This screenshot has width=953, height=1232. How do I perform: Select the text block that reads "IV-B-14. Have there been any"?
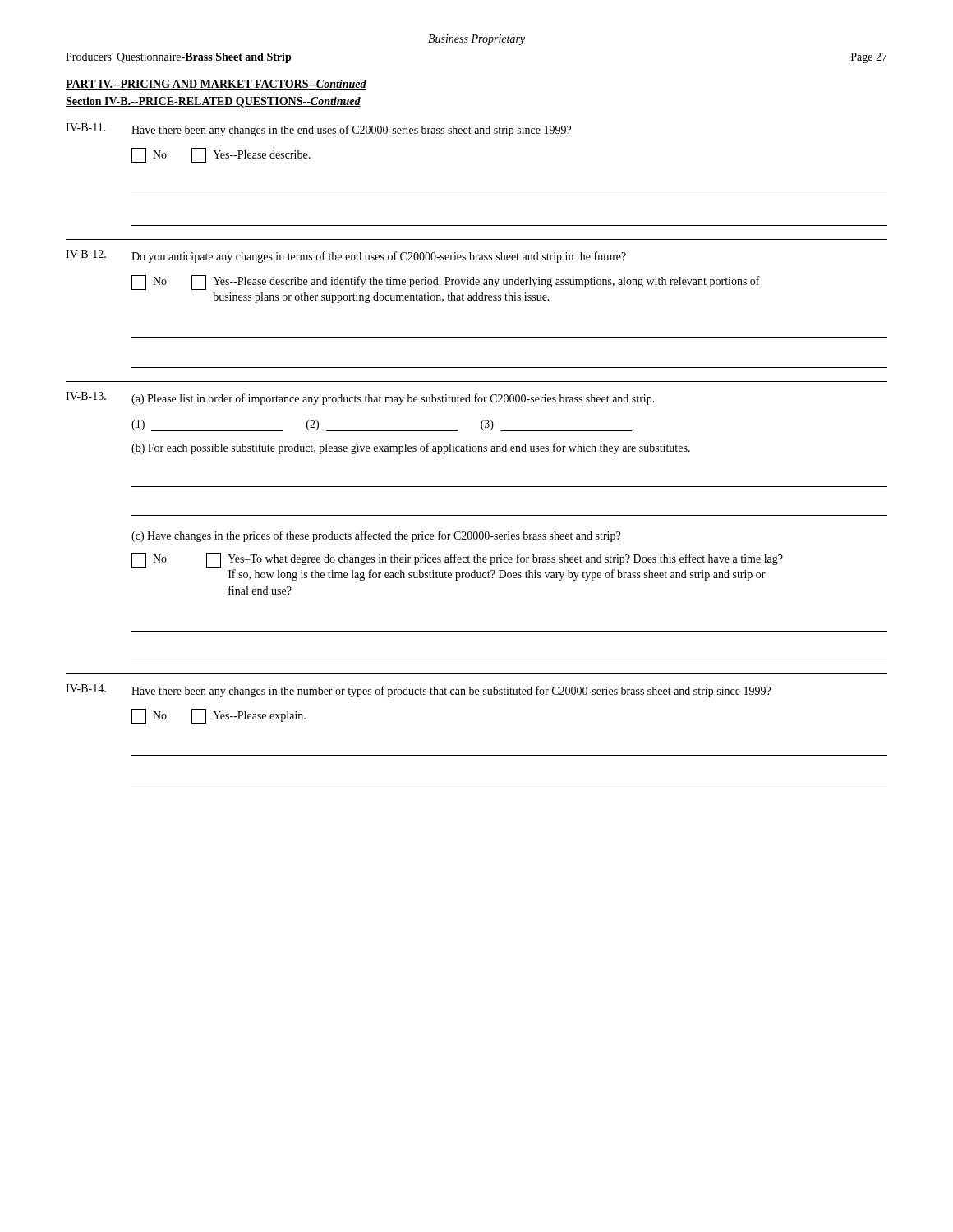tap(418, 691)
